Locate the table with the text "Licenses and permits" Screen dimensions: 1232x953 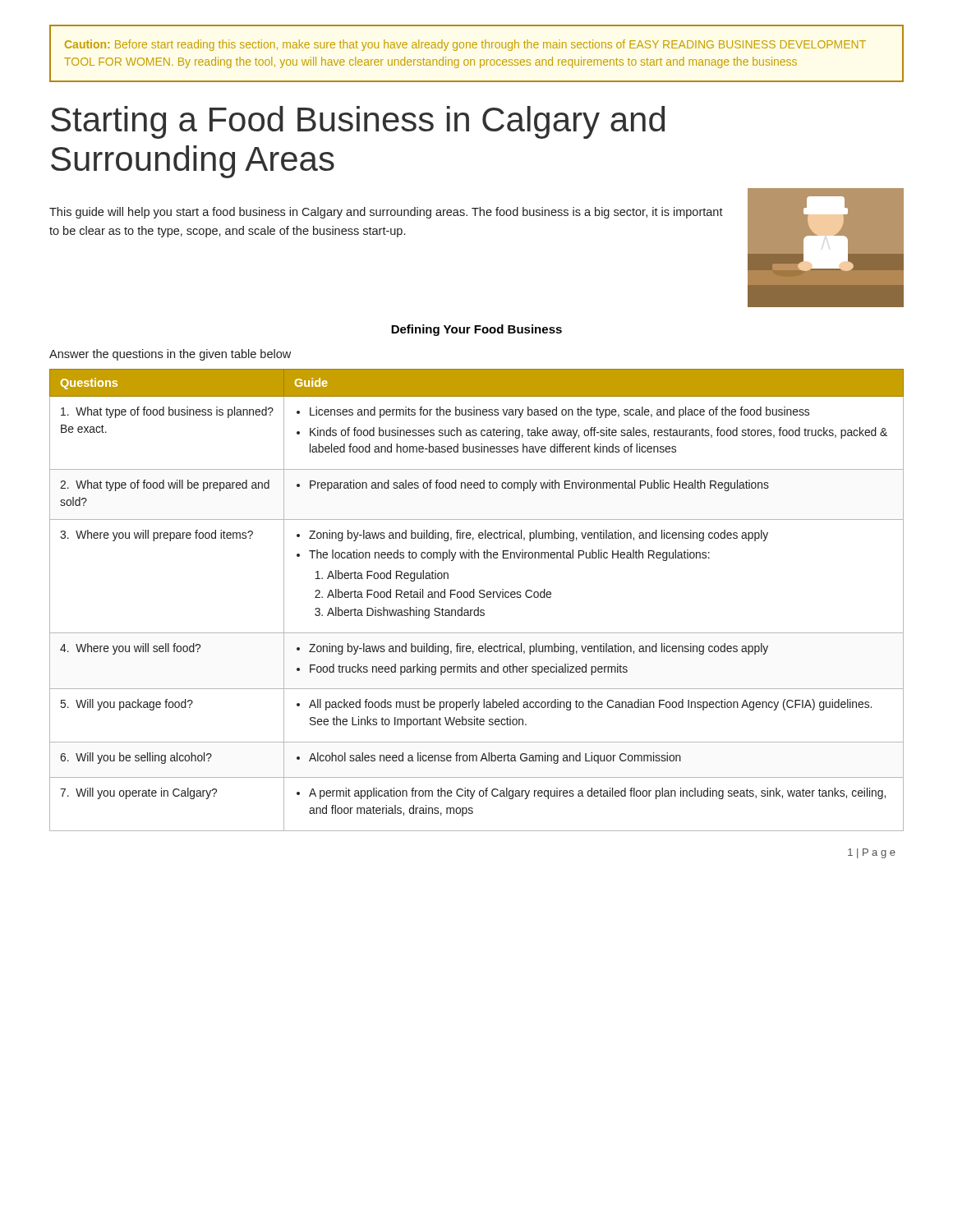tap(476, 600)
